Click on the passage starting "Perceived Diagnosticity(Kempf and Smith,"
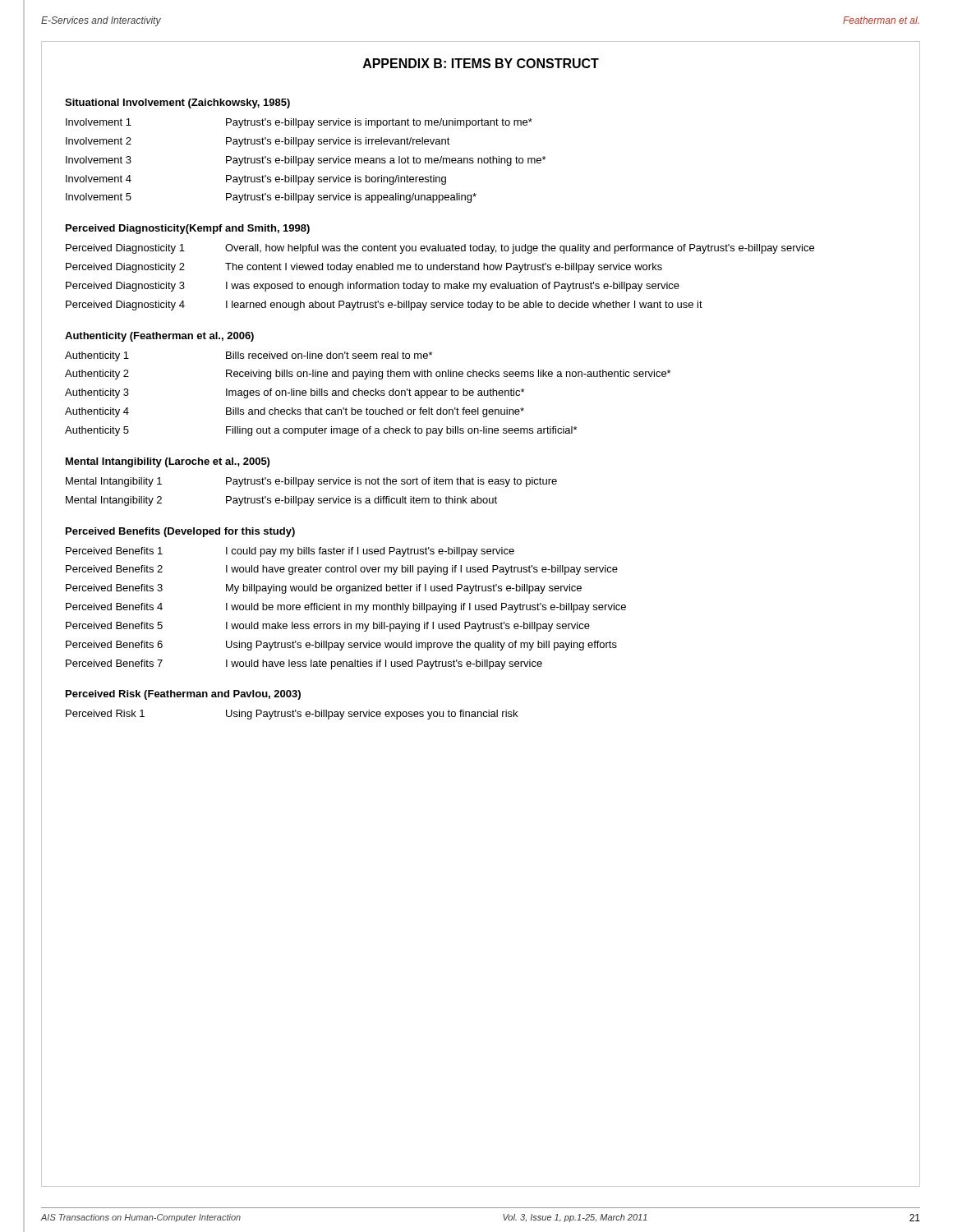This screenshot has height=1232, width=953. (x=187, y=228)
